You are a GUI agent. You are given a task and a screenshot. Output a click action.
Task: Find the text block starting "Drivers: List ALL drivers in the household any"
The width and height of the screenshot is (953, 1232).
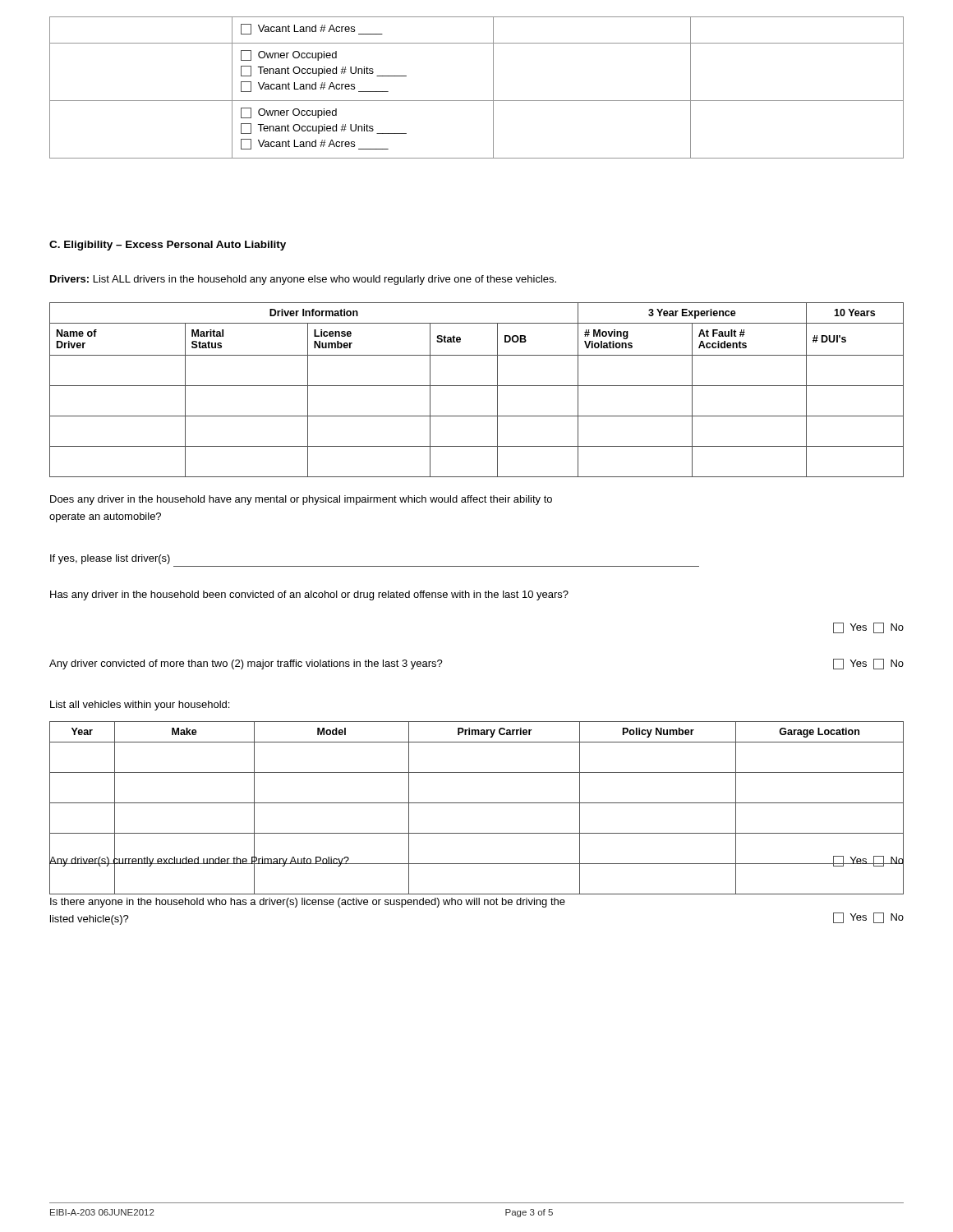click(303, 279)
